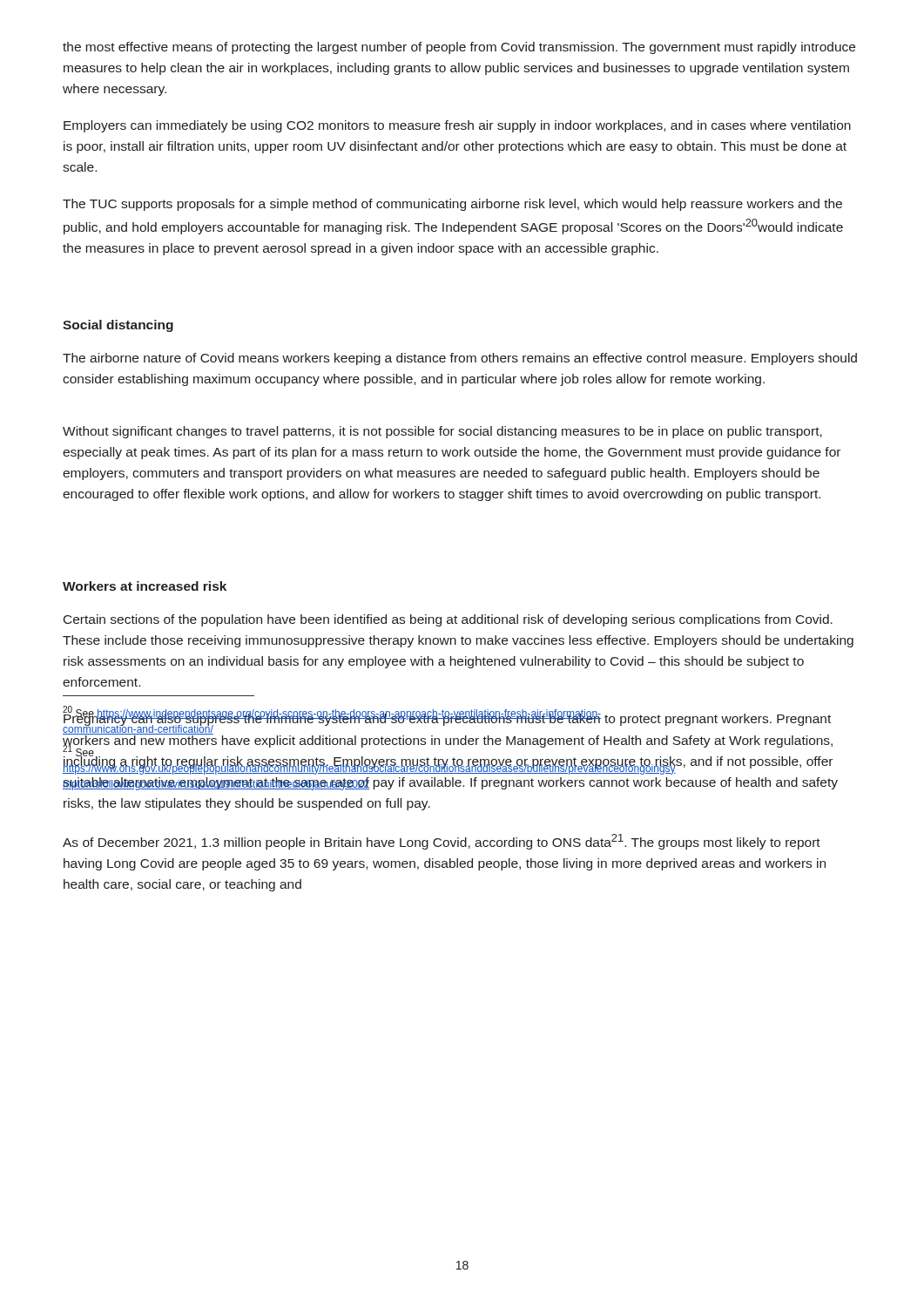The width and height of the screenshot is (924, 1307).
Task: Select the text block that reads "The airborne nature of Covid means"
Action: (x=460, y=368)
